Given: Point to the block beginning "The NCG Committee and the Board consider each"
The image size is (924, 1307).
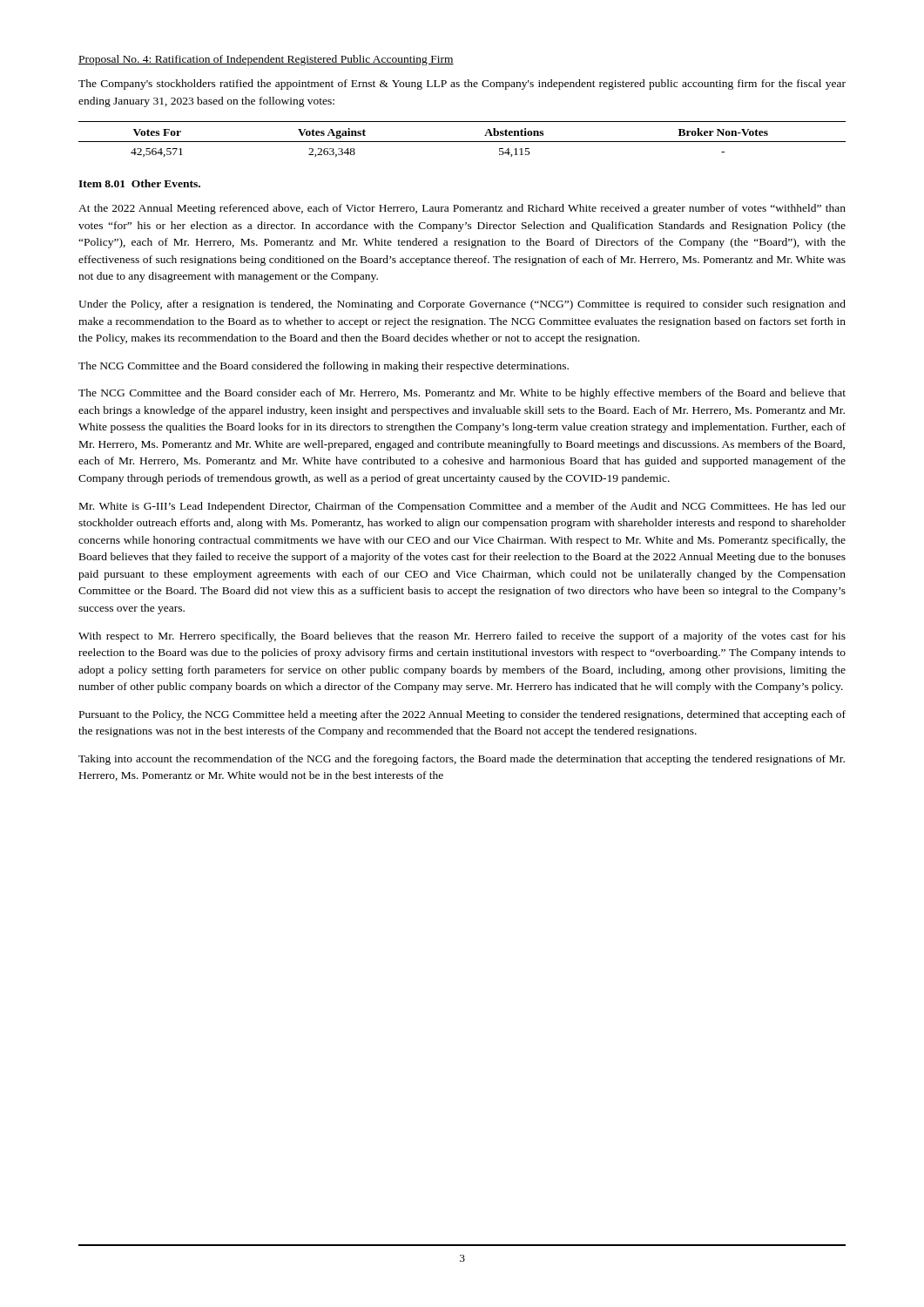Looking at the screenshot, I should 462,436.
